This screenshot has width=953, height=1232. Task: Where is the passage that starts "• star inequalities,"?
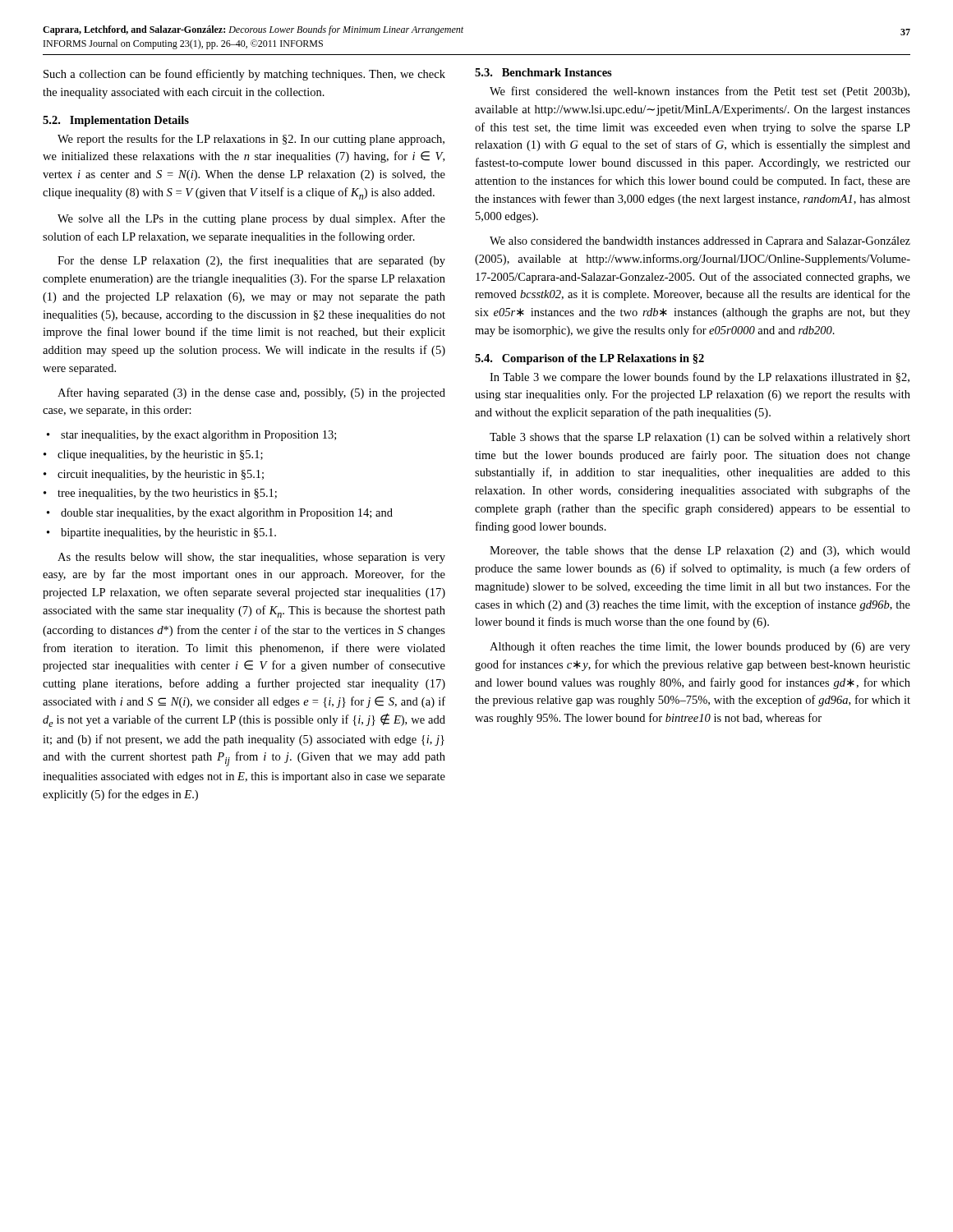192,435
